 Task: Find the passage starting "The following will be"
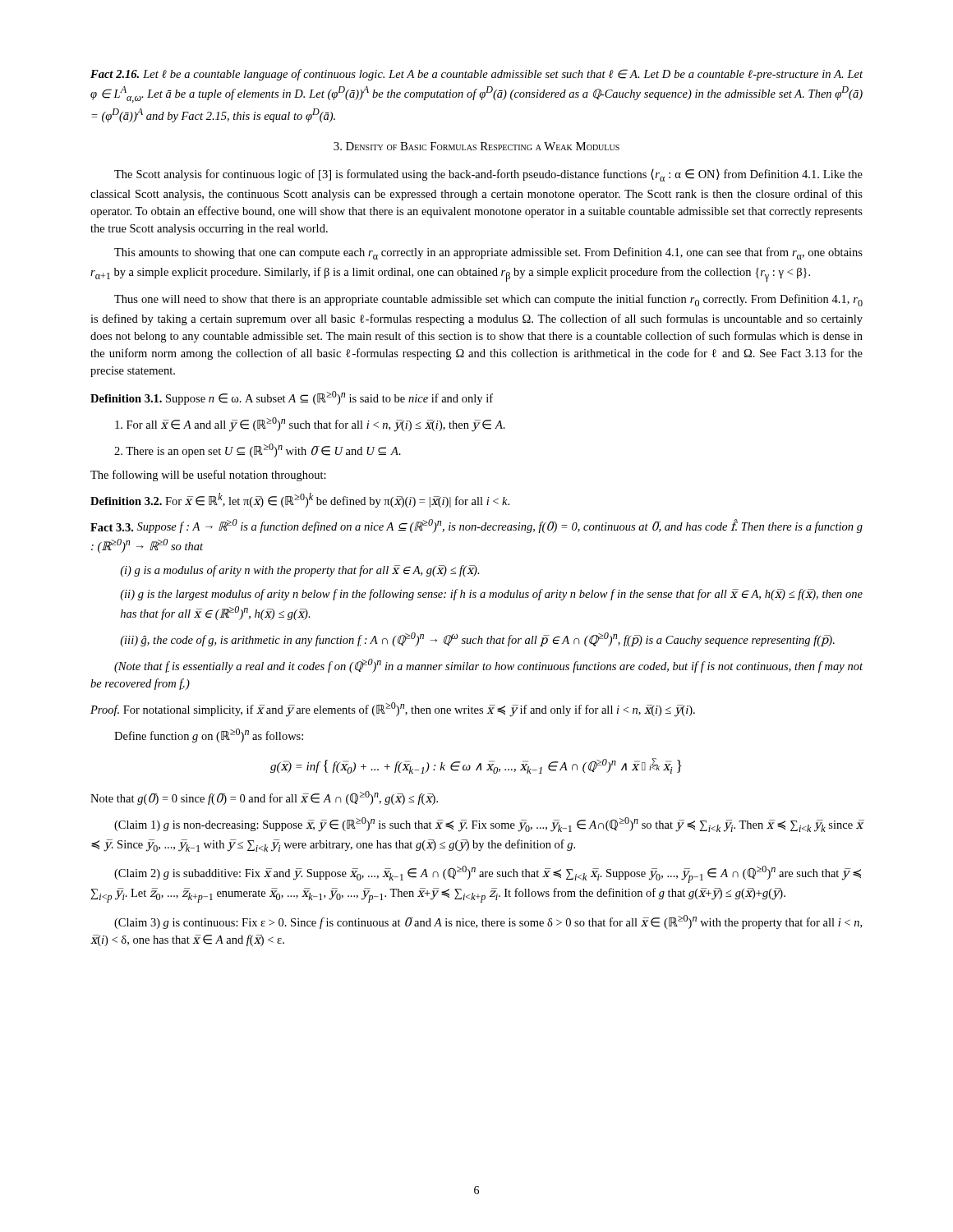[x=208, y=476]
